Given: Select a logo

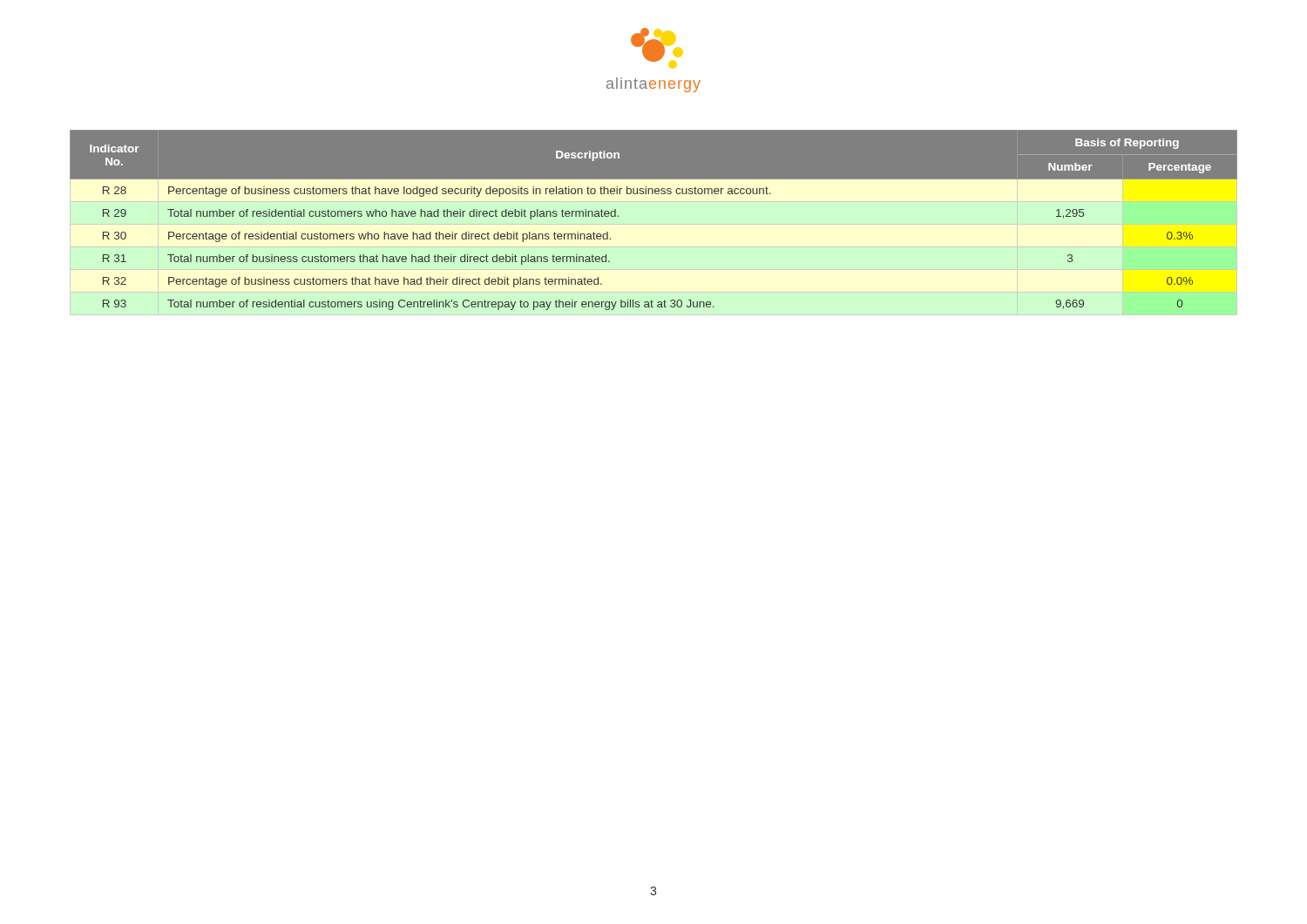Looking at the screenshot, I should [x=654, y=65].
